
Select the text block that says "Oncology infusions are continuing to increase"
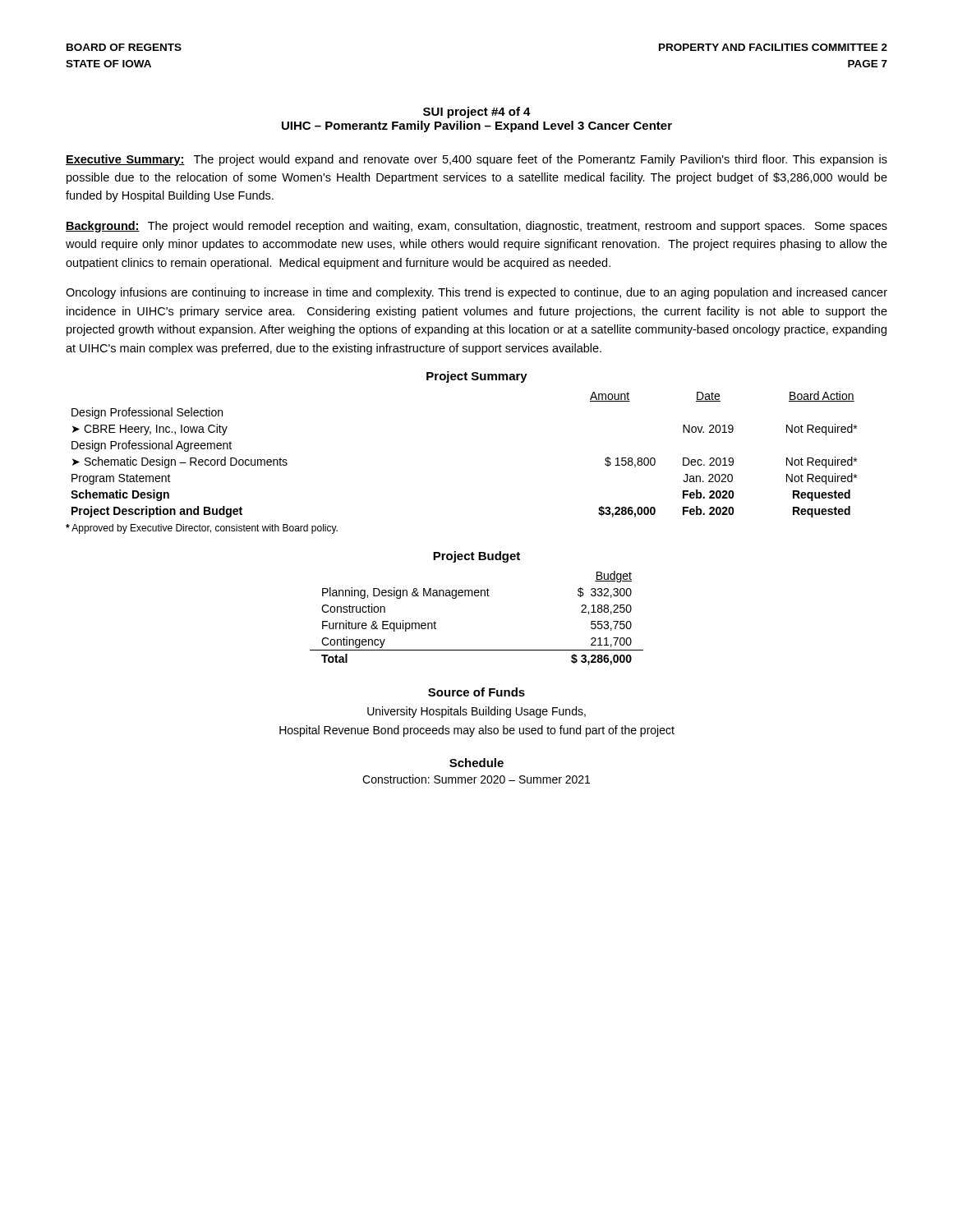click(x=476, y=321)
